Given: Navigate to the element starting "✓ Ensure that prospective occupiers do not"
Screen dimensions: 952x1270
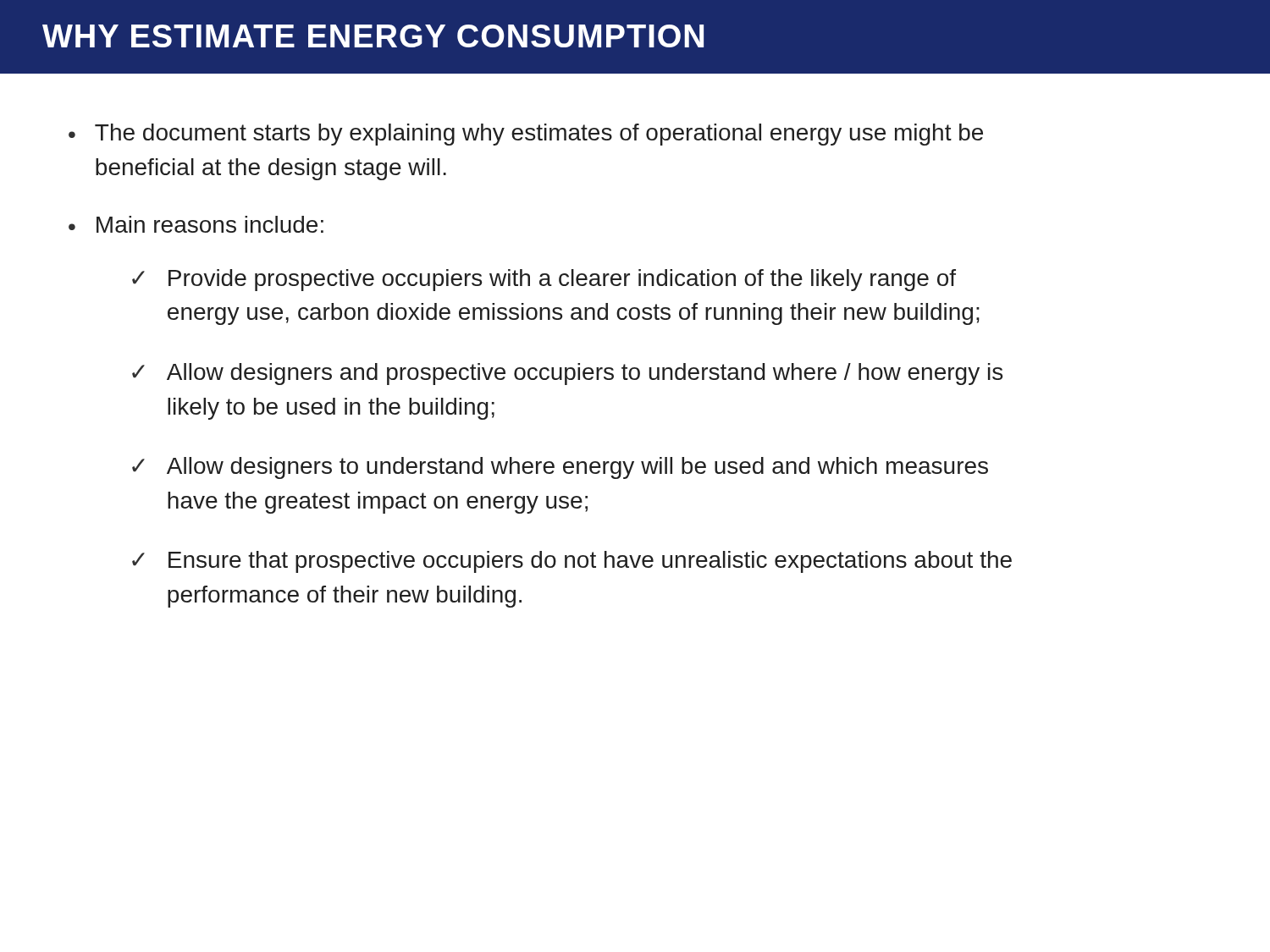Looking at the screenshot, I should tap(571, 578).
